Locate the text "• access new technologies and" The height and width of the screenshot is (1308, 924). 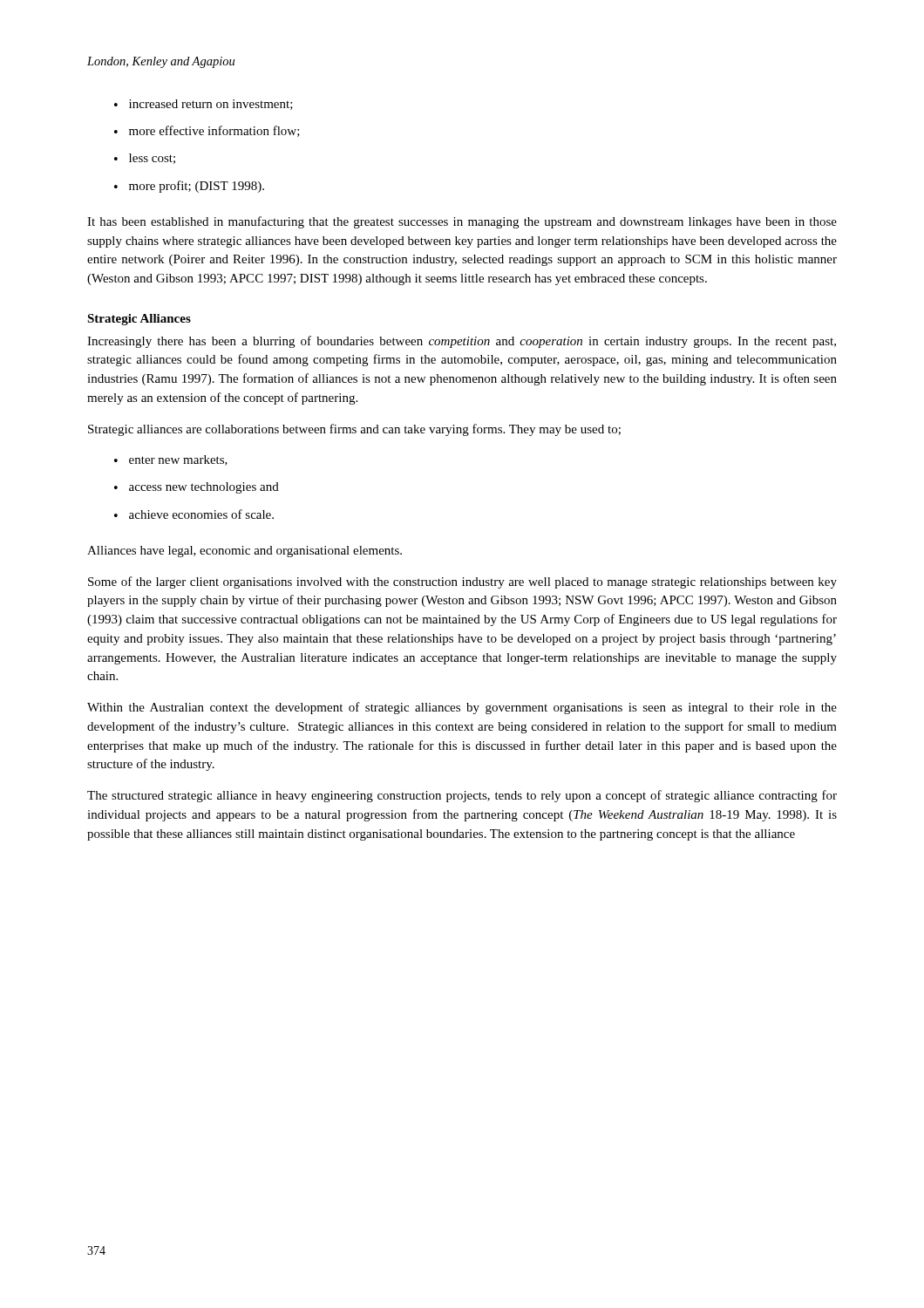pyautogui.click(x=197, y=488)
